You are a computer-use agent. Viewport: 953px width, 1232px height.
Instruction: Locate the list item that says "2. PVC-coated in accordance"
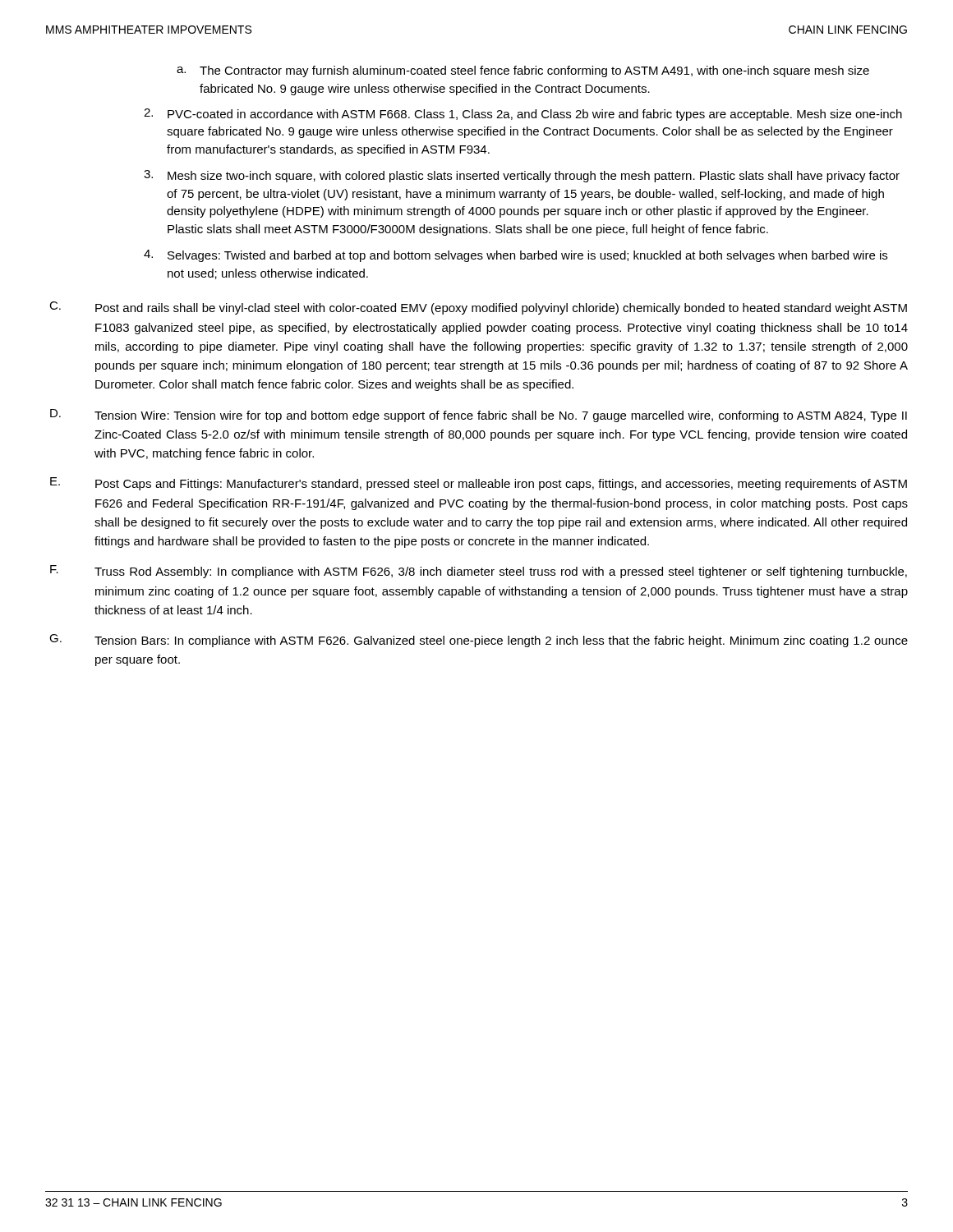click(526, 132)
